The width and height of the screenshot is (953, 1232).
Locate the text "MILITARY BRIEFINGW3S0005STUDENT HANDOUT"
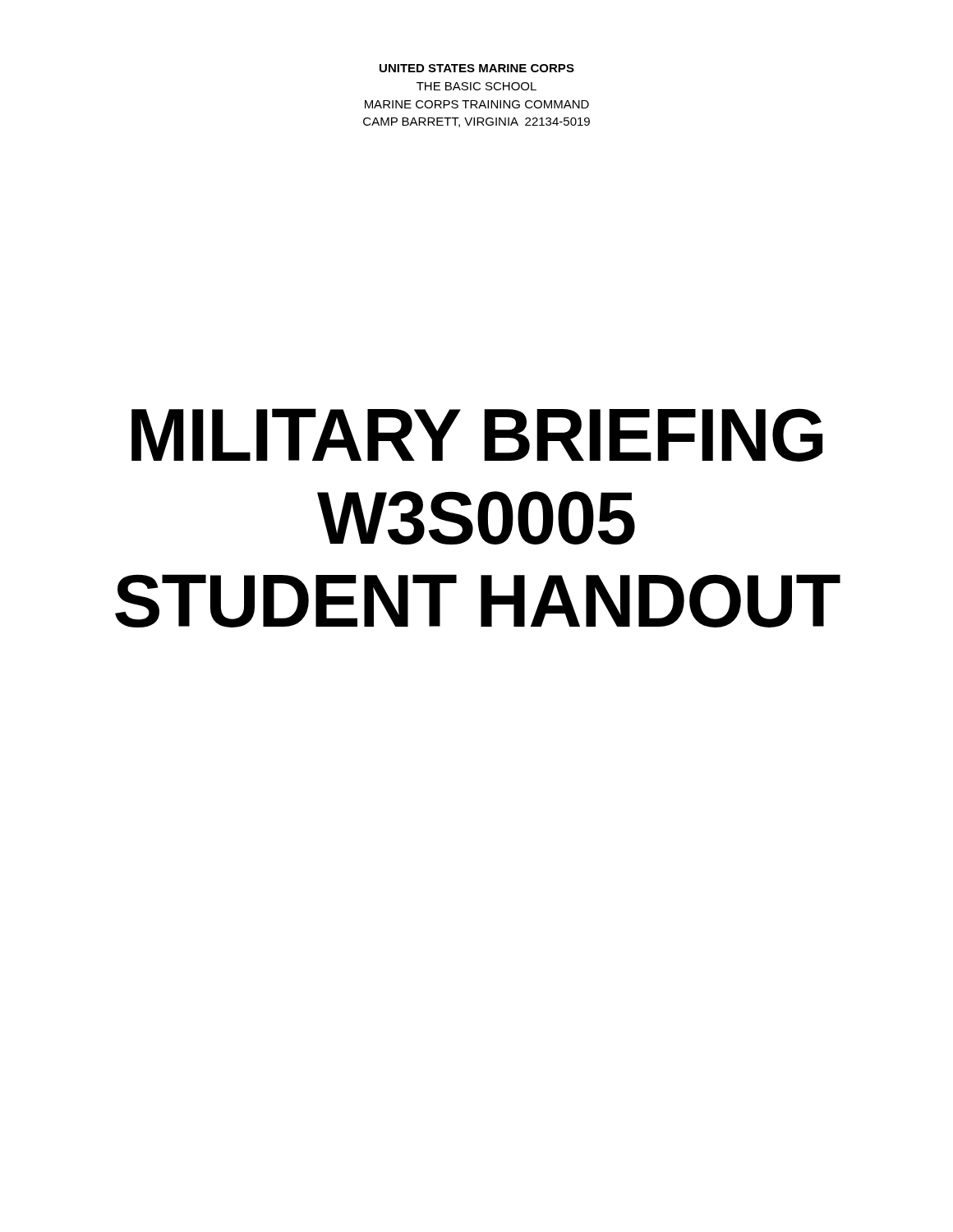click(x=476, y=518)
